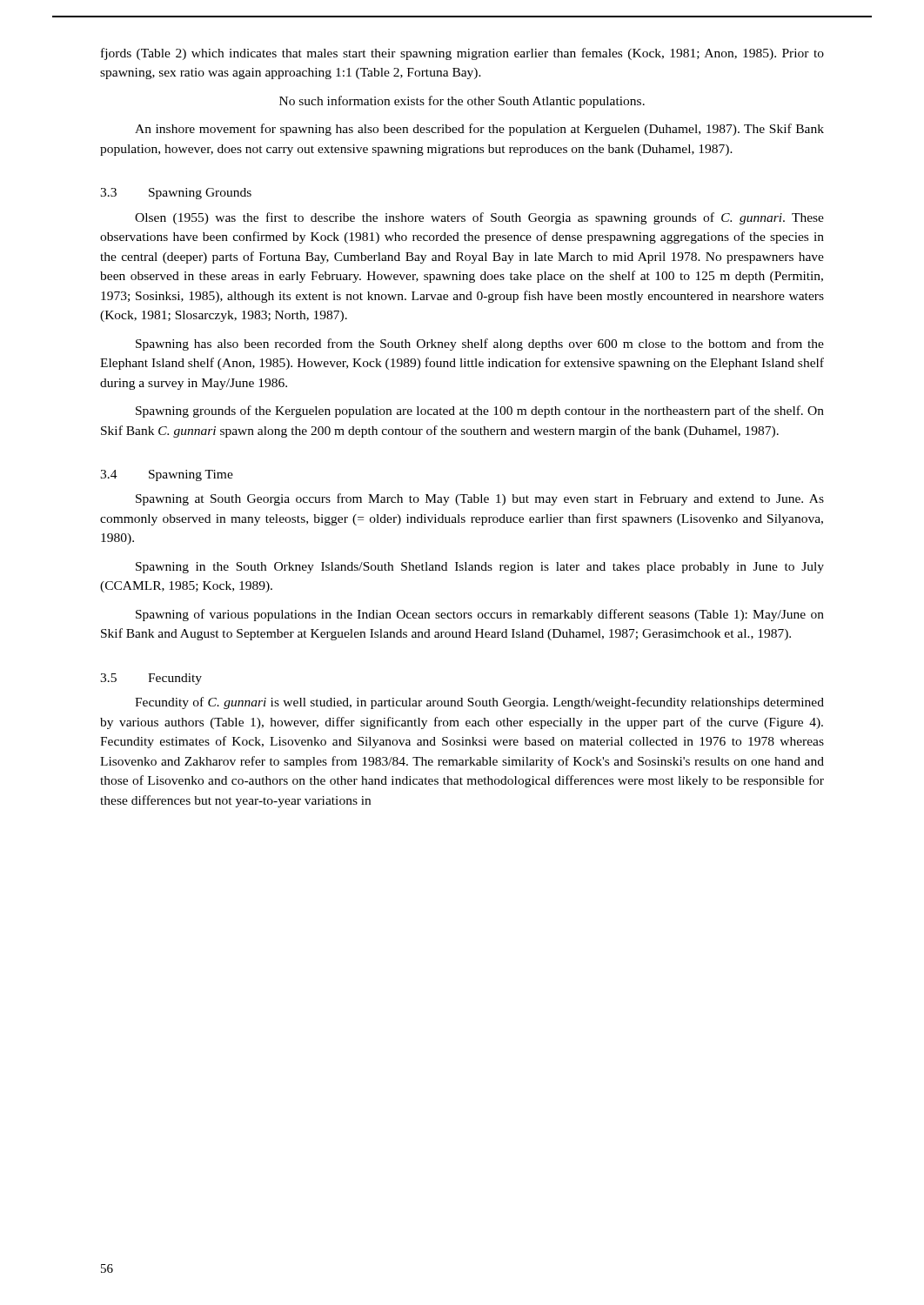Find the passage starting "Spawning grounds of the Kerguelen population are located"

pos(462,421)
